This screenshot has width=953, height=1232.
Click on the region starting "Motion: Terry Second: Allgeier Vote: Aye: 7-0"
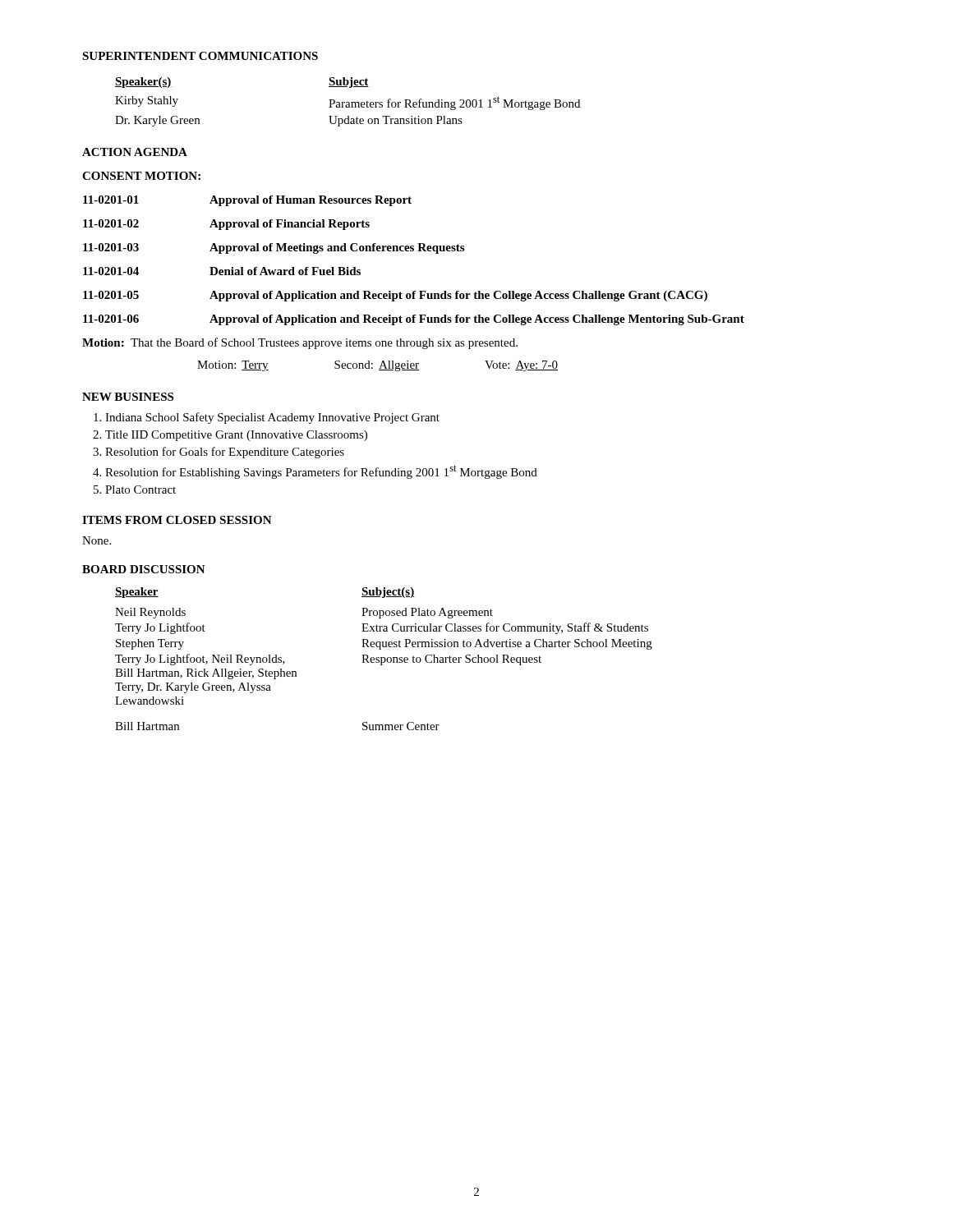378,365
